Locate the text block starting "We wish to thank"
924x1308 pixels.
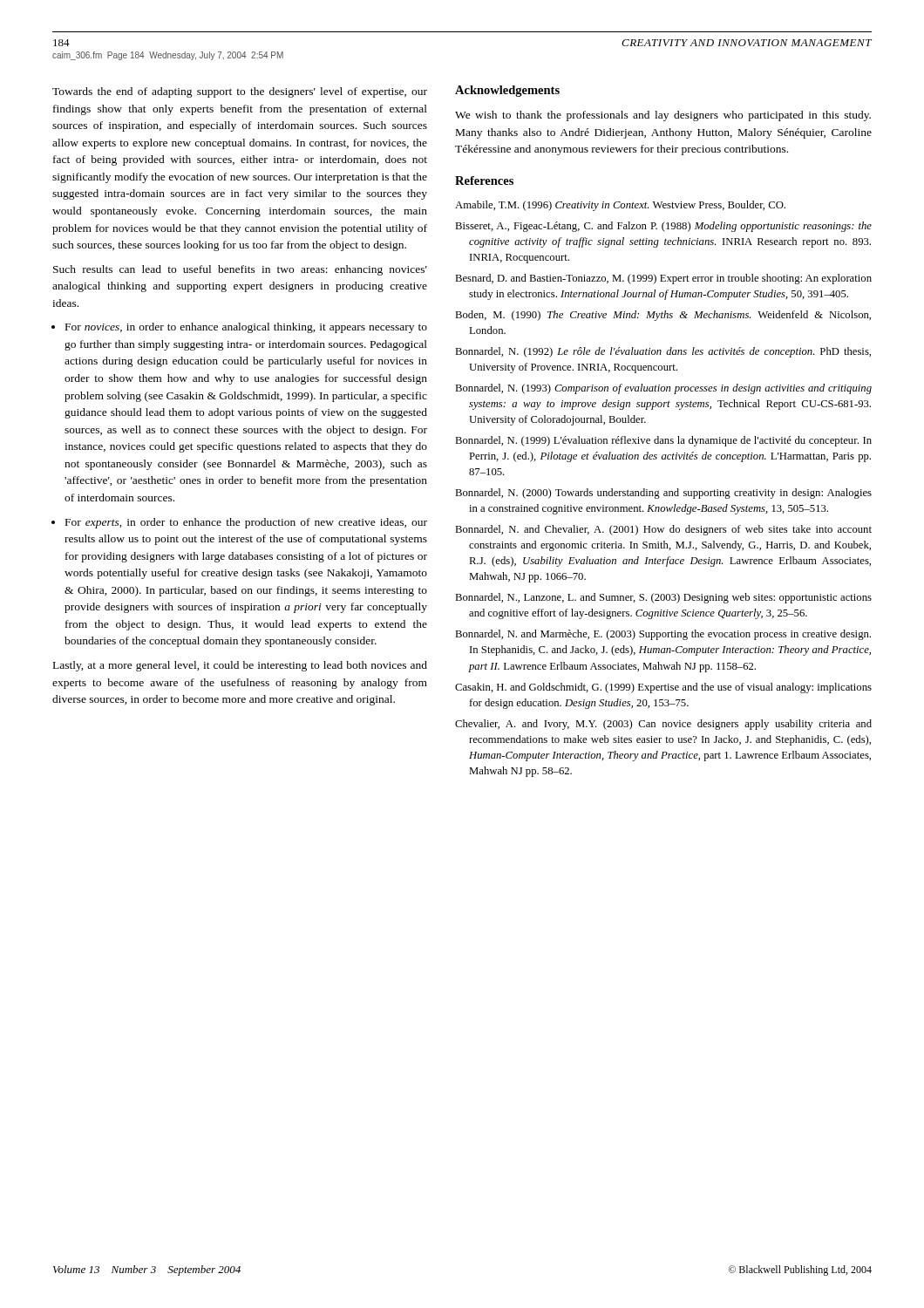click(x=663, y=132)
